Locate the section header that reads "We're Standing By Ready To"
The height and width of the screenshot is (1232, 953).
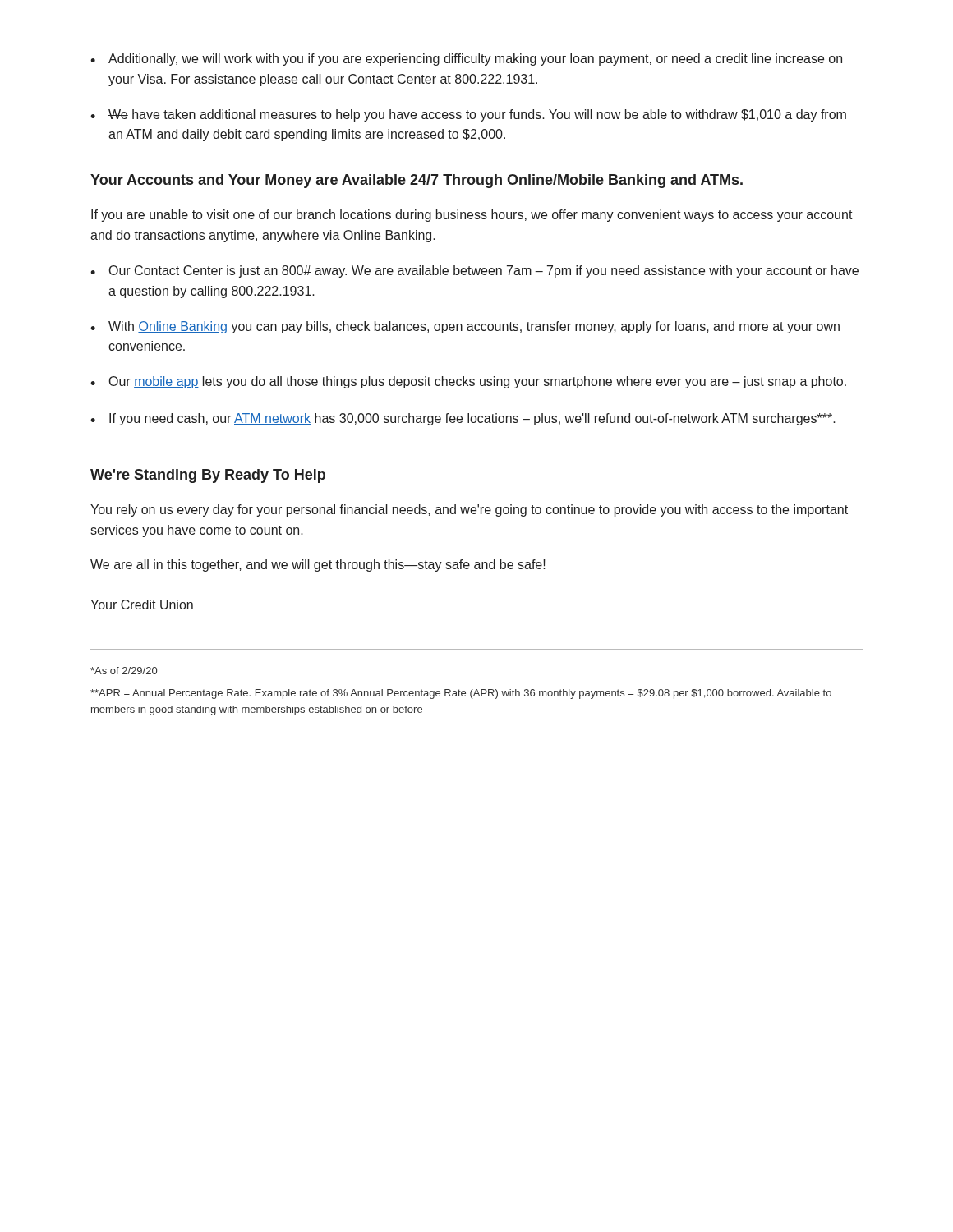[208, 474]
